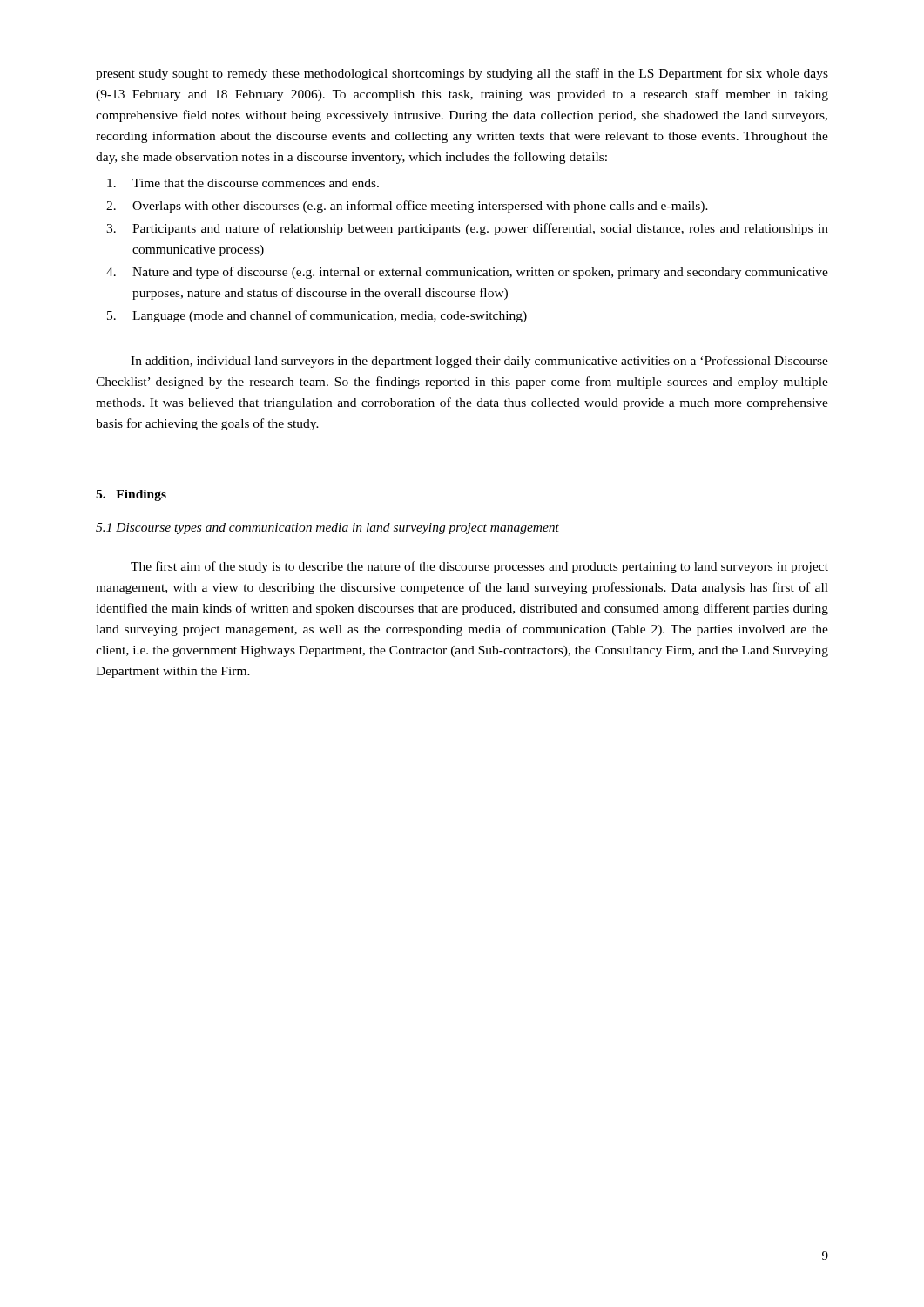The image size is (924, 1307).
Task: Locate the text block starting "Time that the"
Action: tap(243, 183)
